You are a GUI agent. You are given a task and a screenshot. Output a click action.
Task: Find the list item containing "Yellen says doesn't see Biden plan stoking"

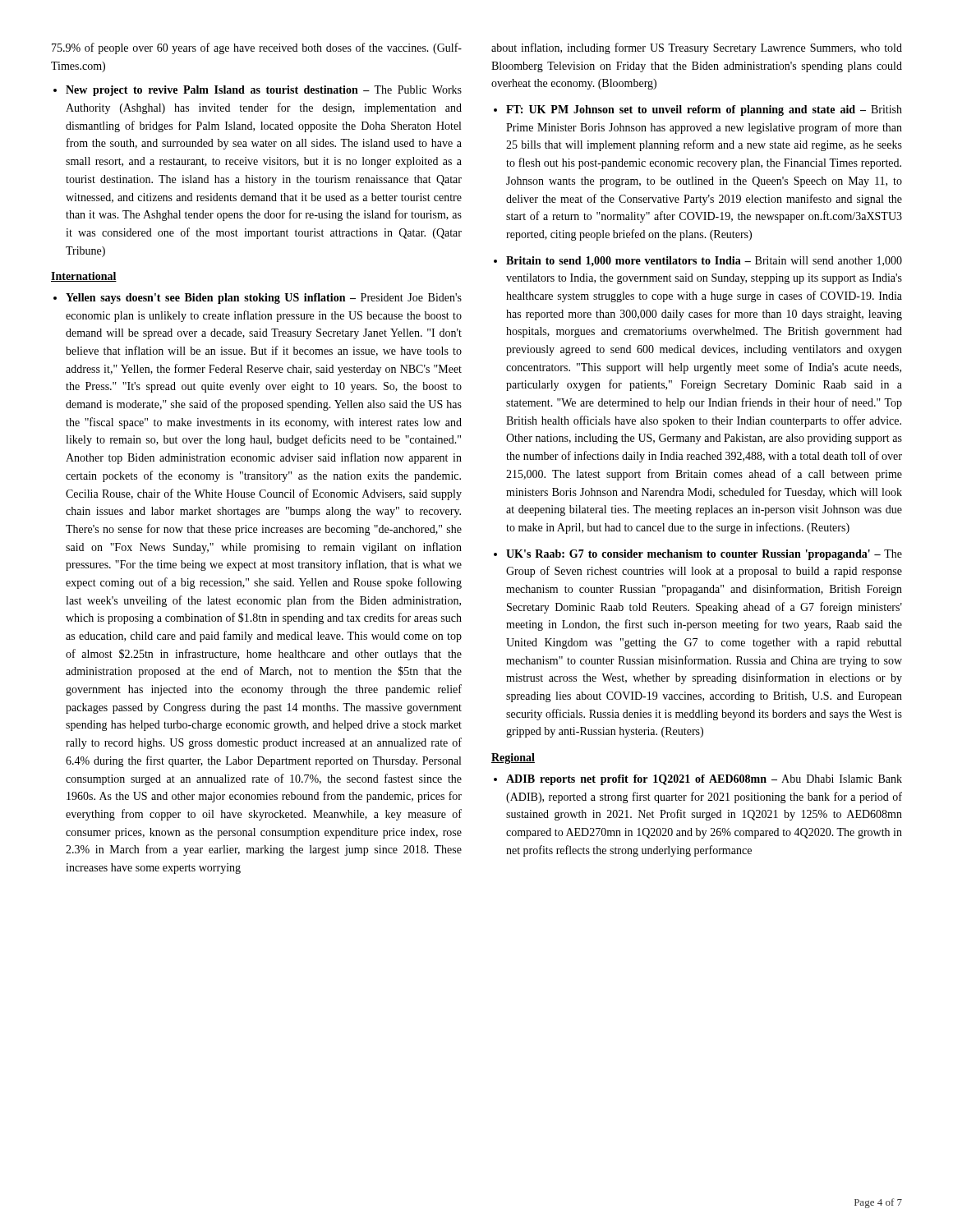(264, 583)
